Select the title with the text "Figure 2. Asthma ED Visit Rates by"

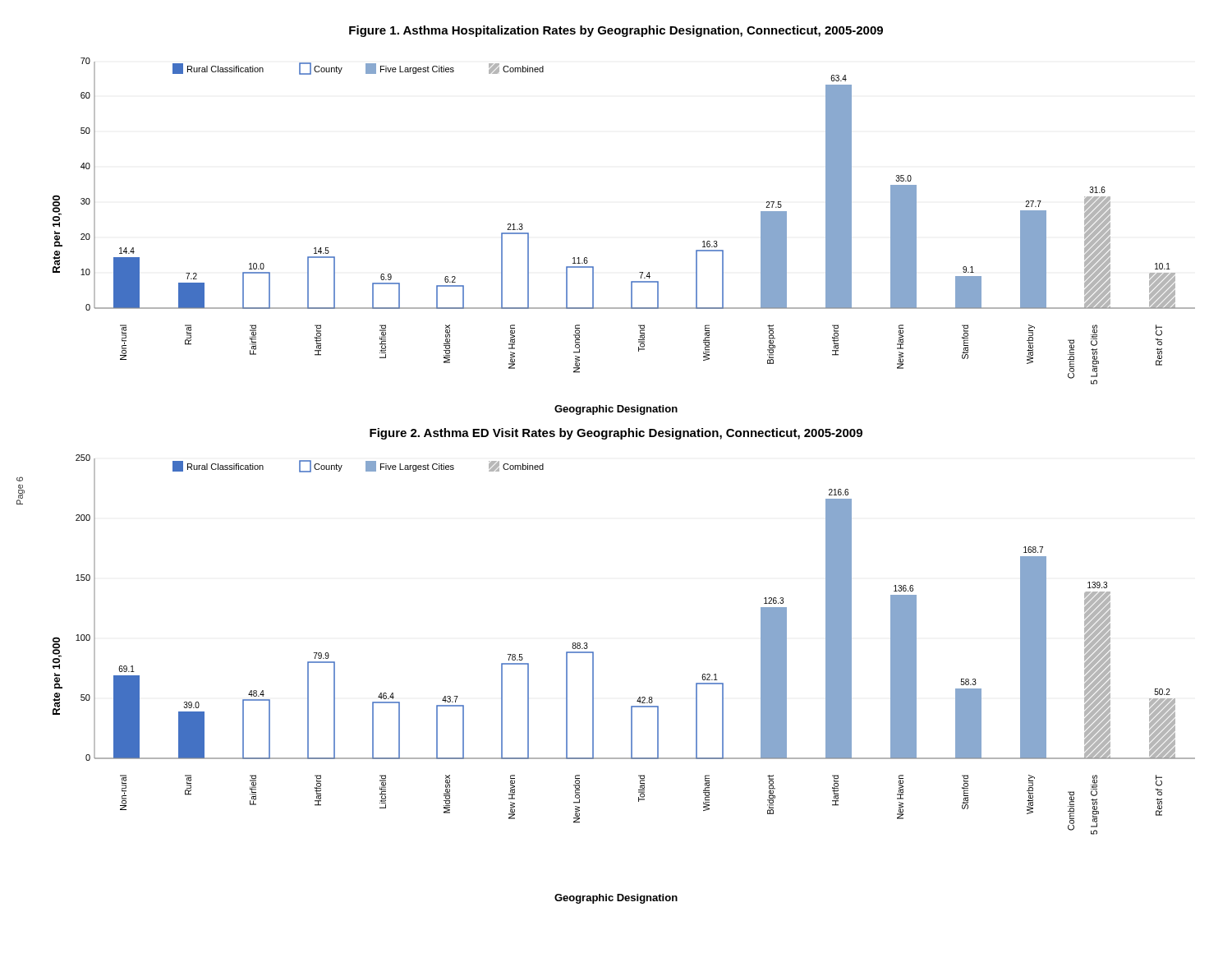point(616,433)
